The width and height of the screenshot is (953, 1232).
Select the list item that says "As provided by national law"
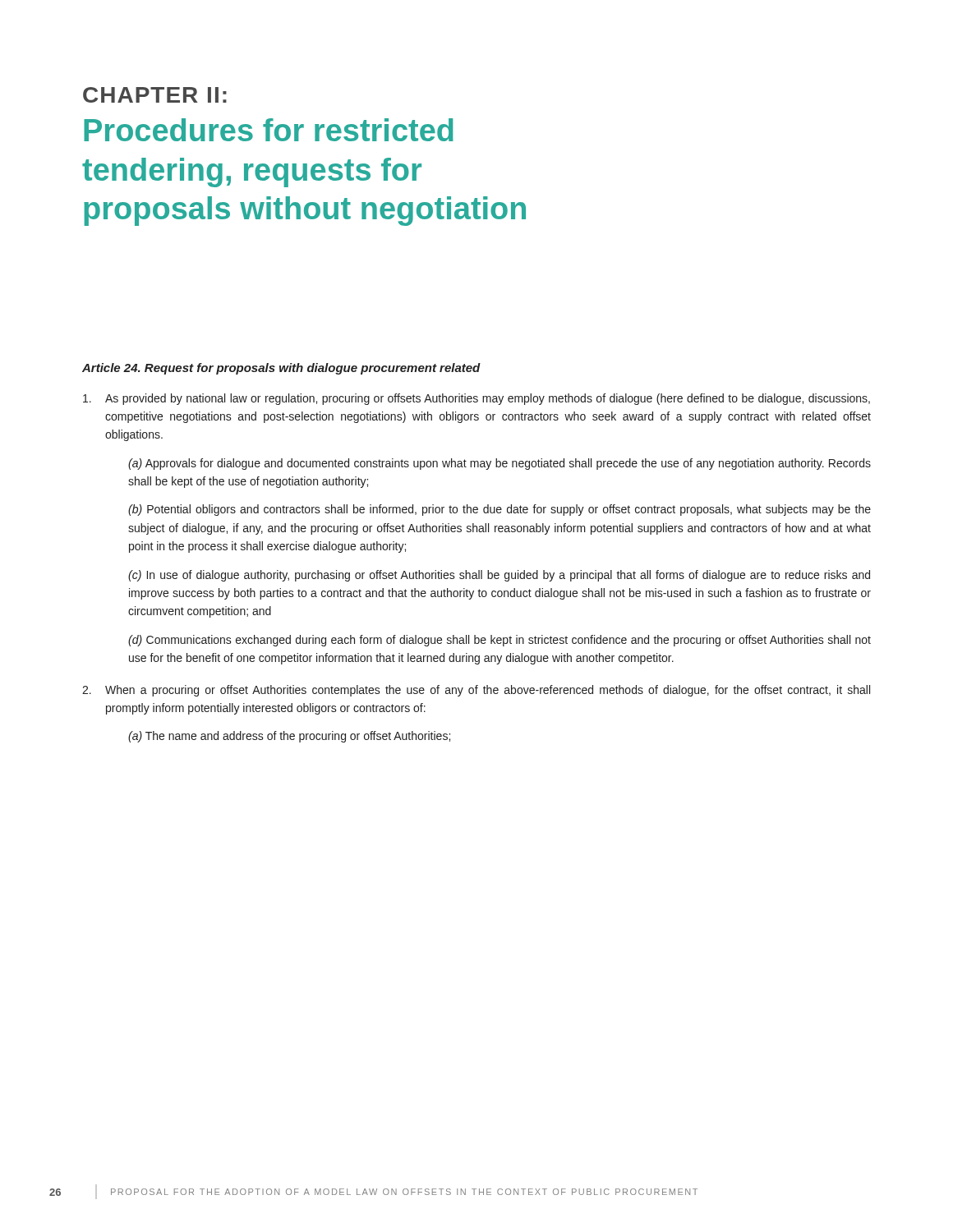point(476,528)
